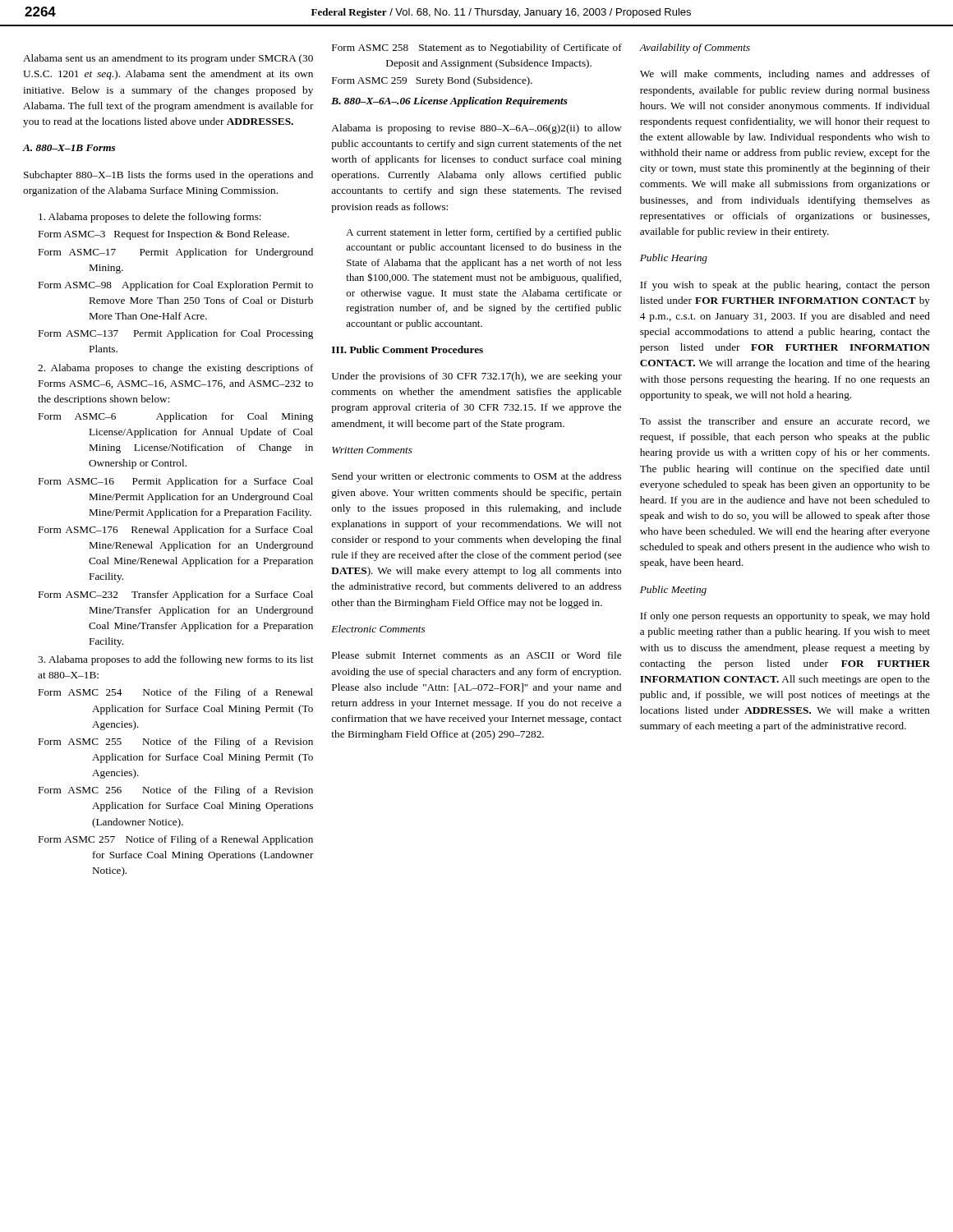Locate the list item containing "Form ASMC–16 Permit Application for a Surface Coal"
The height and width of the screenshot is (1232, 953).
click(176, 496)
